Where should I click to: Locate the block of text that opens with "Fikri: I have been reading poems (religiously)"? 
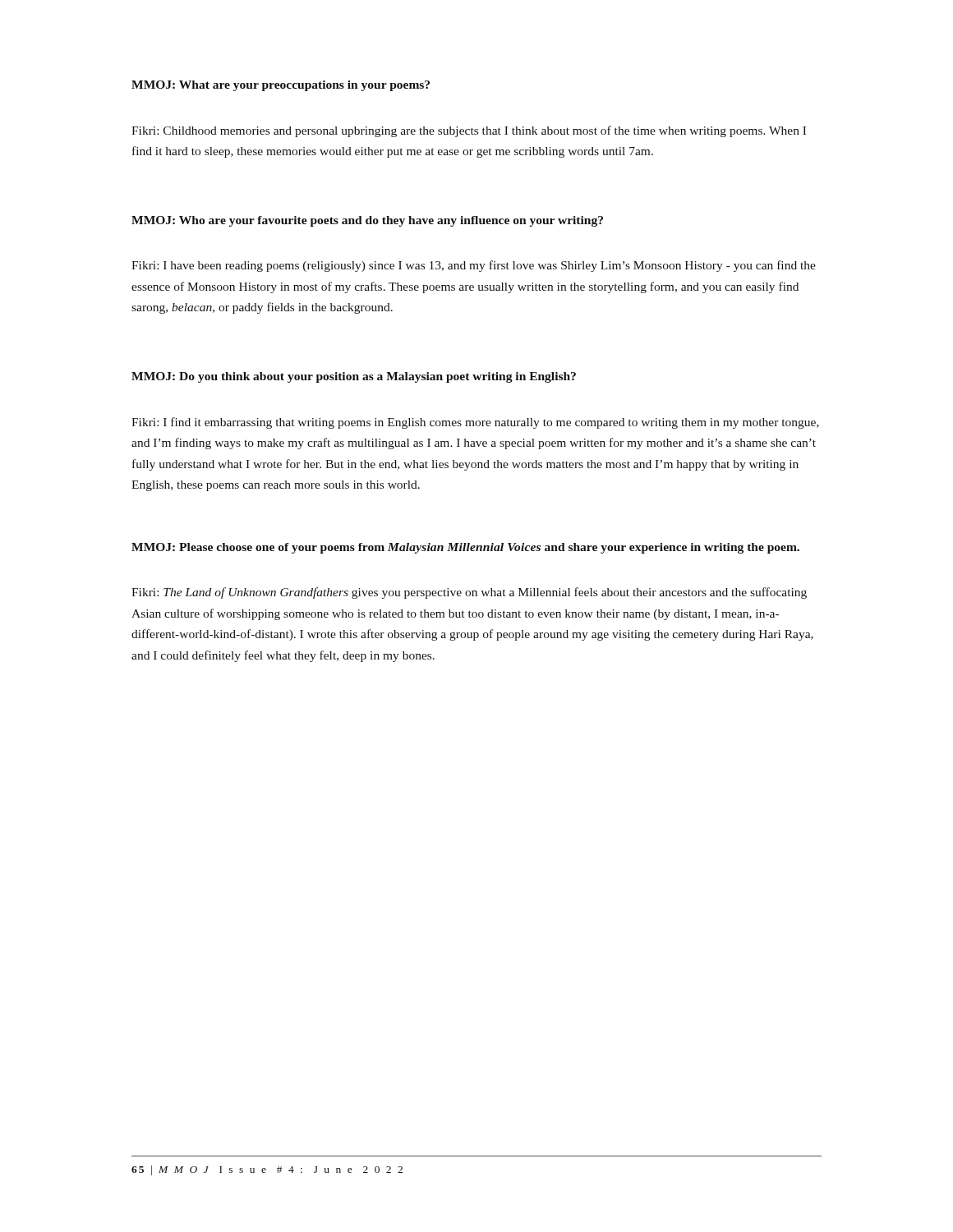click(x=476, y=286)
